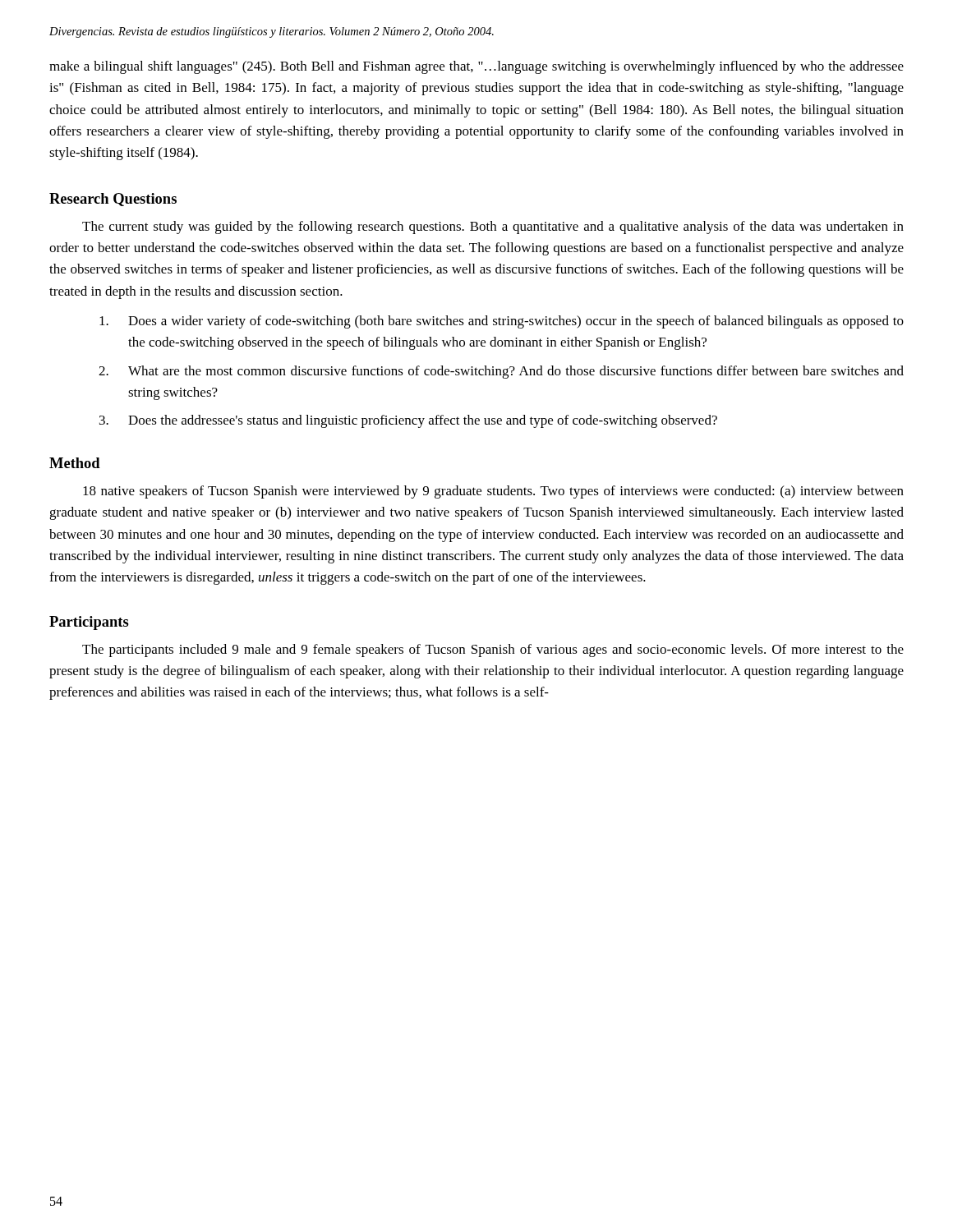Click on the list item containing "Does a wider variety"
This screenshot has height=1232, width=953.
[501, 332]
